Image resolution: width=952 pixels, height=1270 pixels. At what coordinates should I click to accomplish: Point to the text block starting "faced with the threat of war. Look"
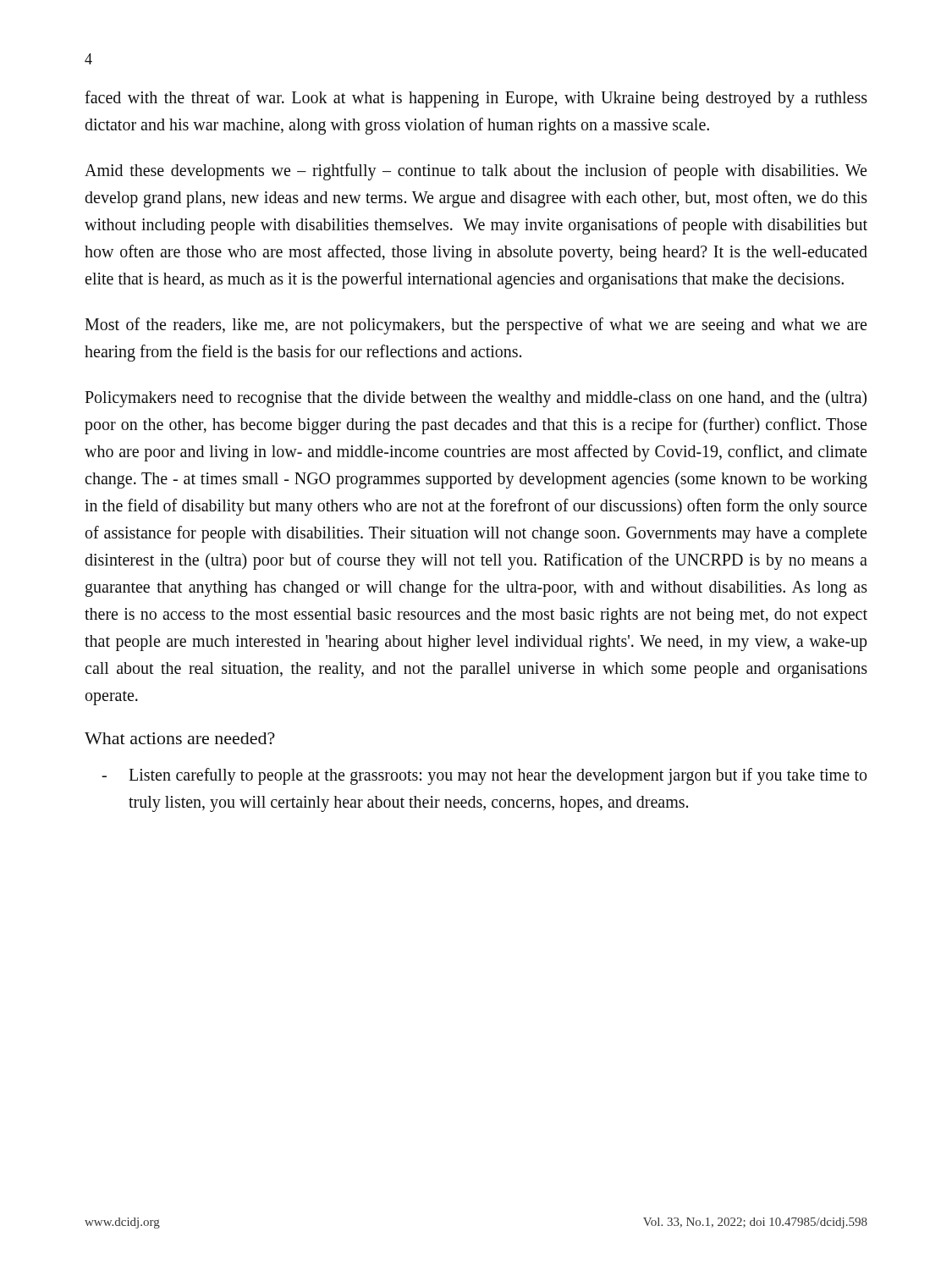pos(476,111)
